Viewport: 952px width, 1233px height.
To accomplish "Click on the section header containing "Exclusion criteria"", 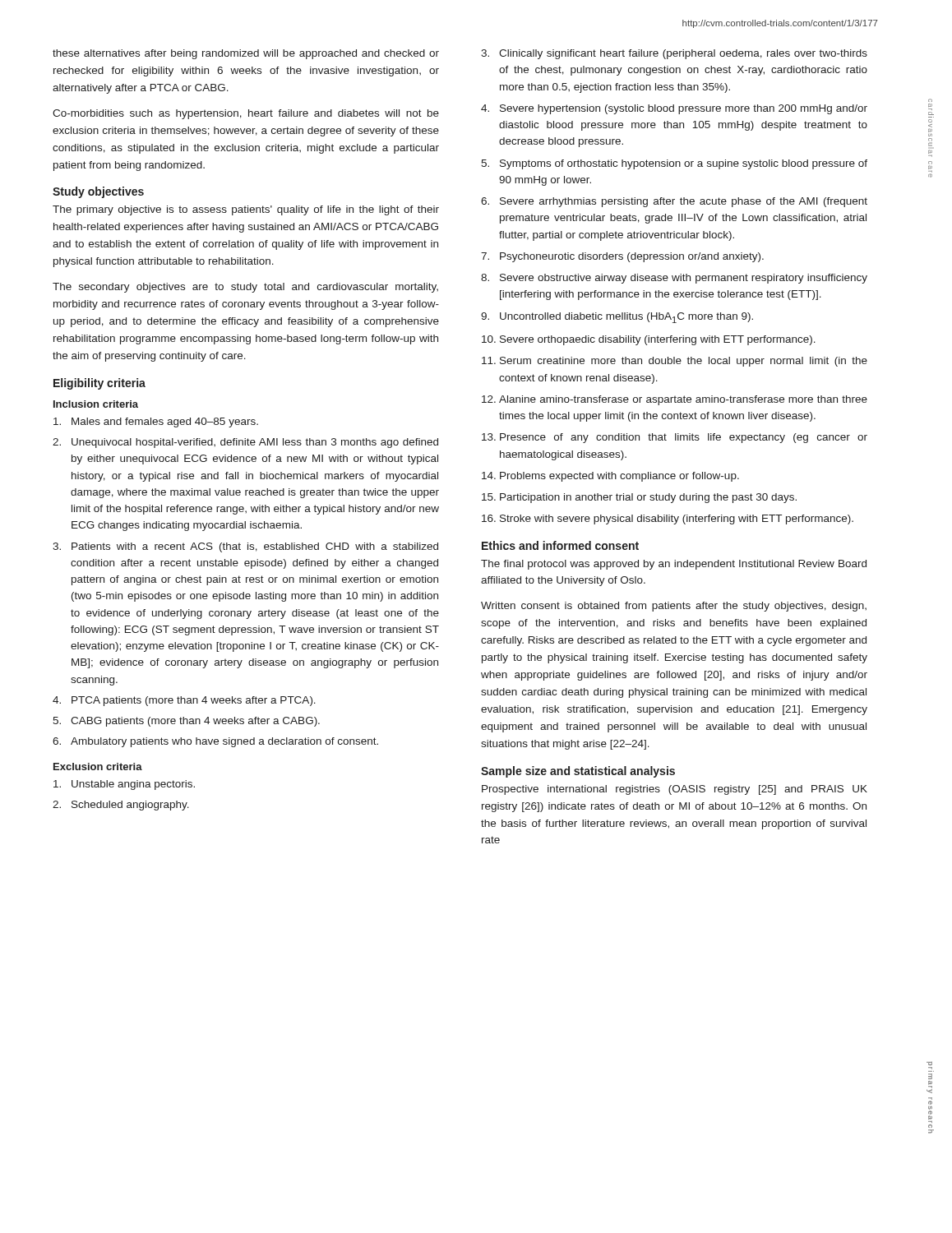I will [x=97, y=766].
